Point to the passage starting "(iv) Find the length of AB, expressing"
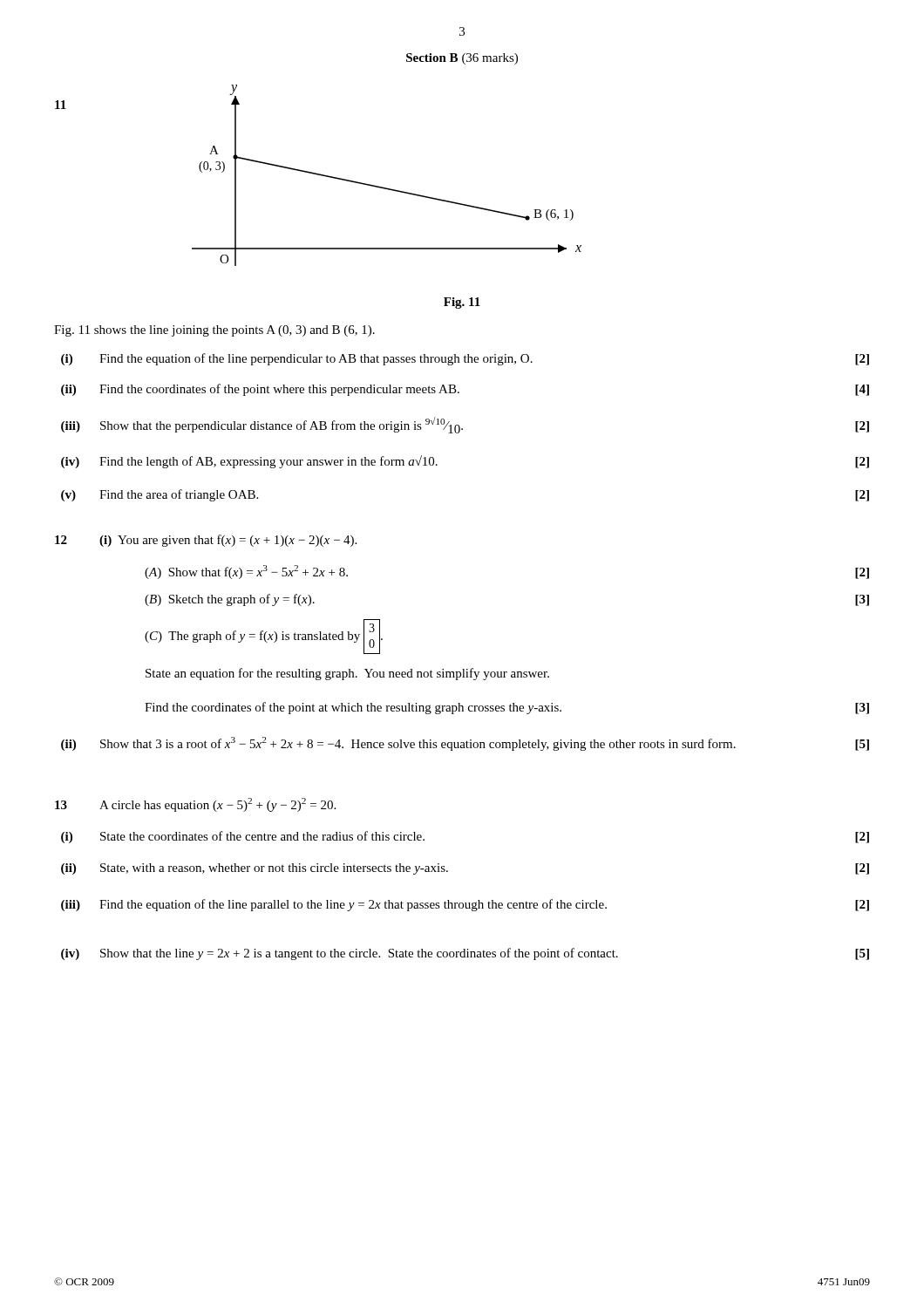This screenshot has height=1308, width=924. pyautogui.click(x=268, y=462)
